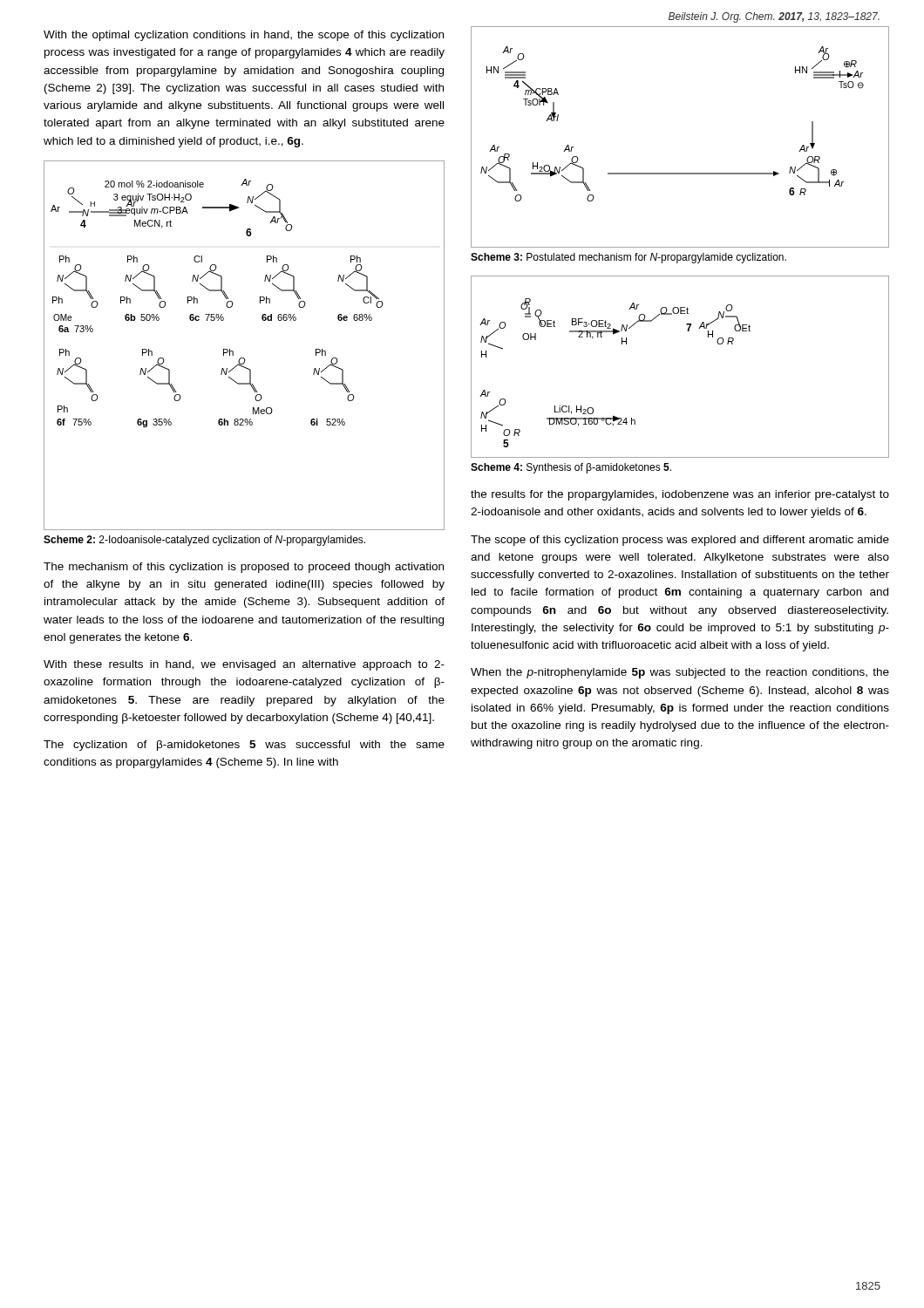The image size is (924, 1308).
Task: Locate the text starting "Scheme 3: Postulated mechanism for N-propargylamide cyclization."
Action: click(629, 257)
